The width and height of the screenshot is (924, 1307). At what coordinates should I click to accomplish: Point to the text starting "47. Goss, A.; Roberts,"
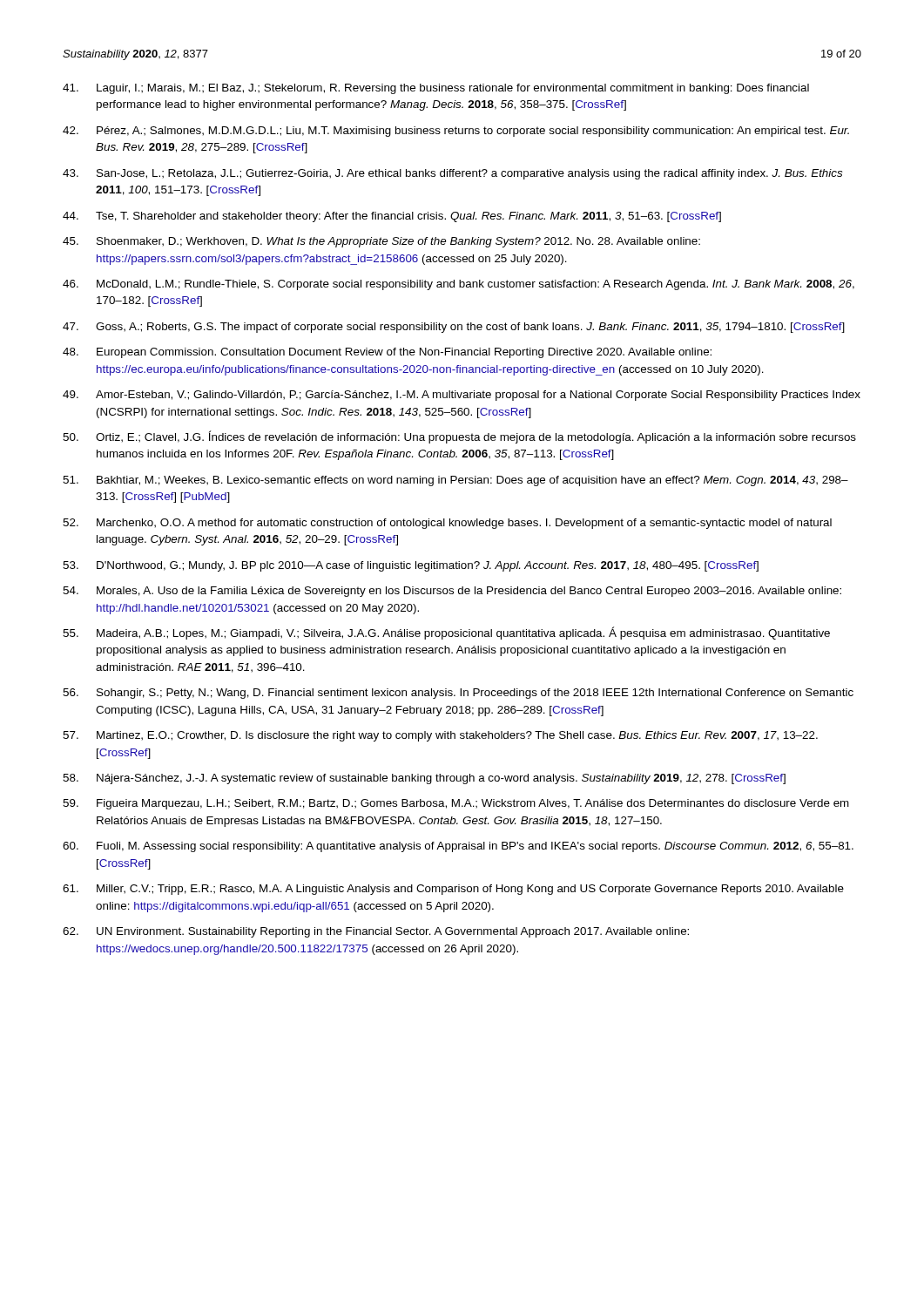[x=462, y=326]
